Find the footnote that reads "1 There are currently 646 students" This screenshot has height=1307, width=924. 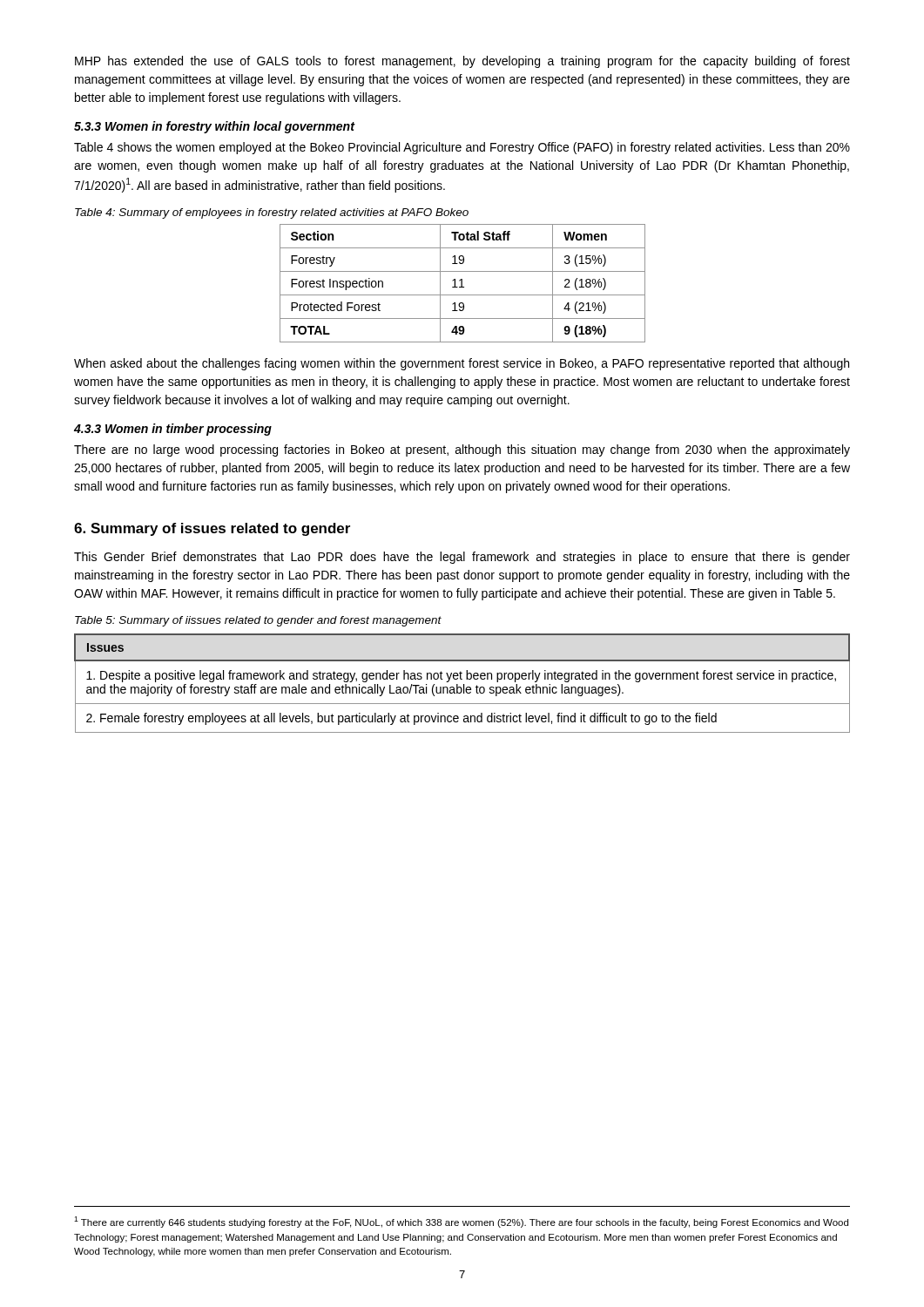pyautogui.click(x=462, y=1236)
